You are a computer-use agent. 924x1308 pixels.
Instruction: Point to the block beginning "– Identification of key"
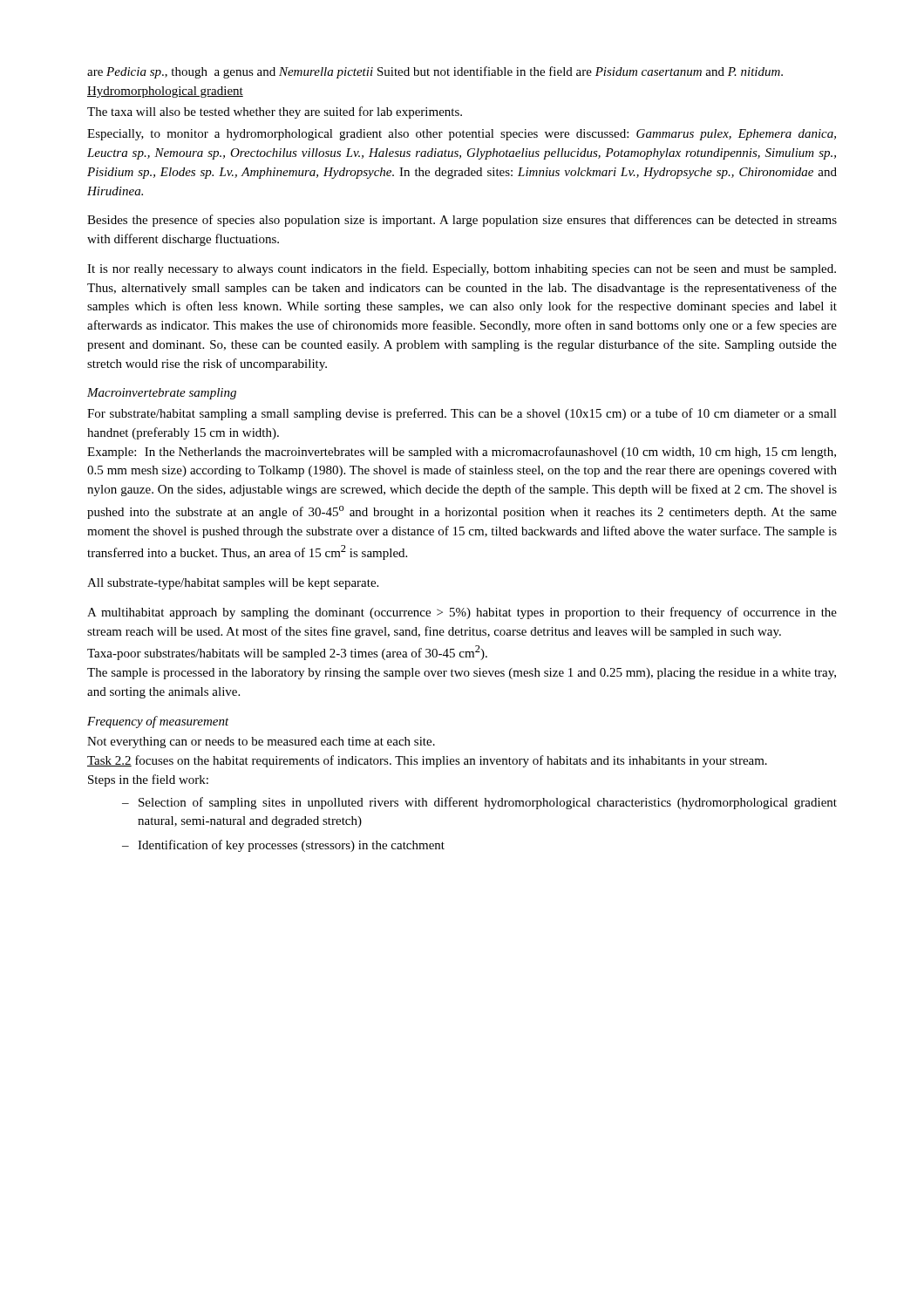[x=283, y=846]
